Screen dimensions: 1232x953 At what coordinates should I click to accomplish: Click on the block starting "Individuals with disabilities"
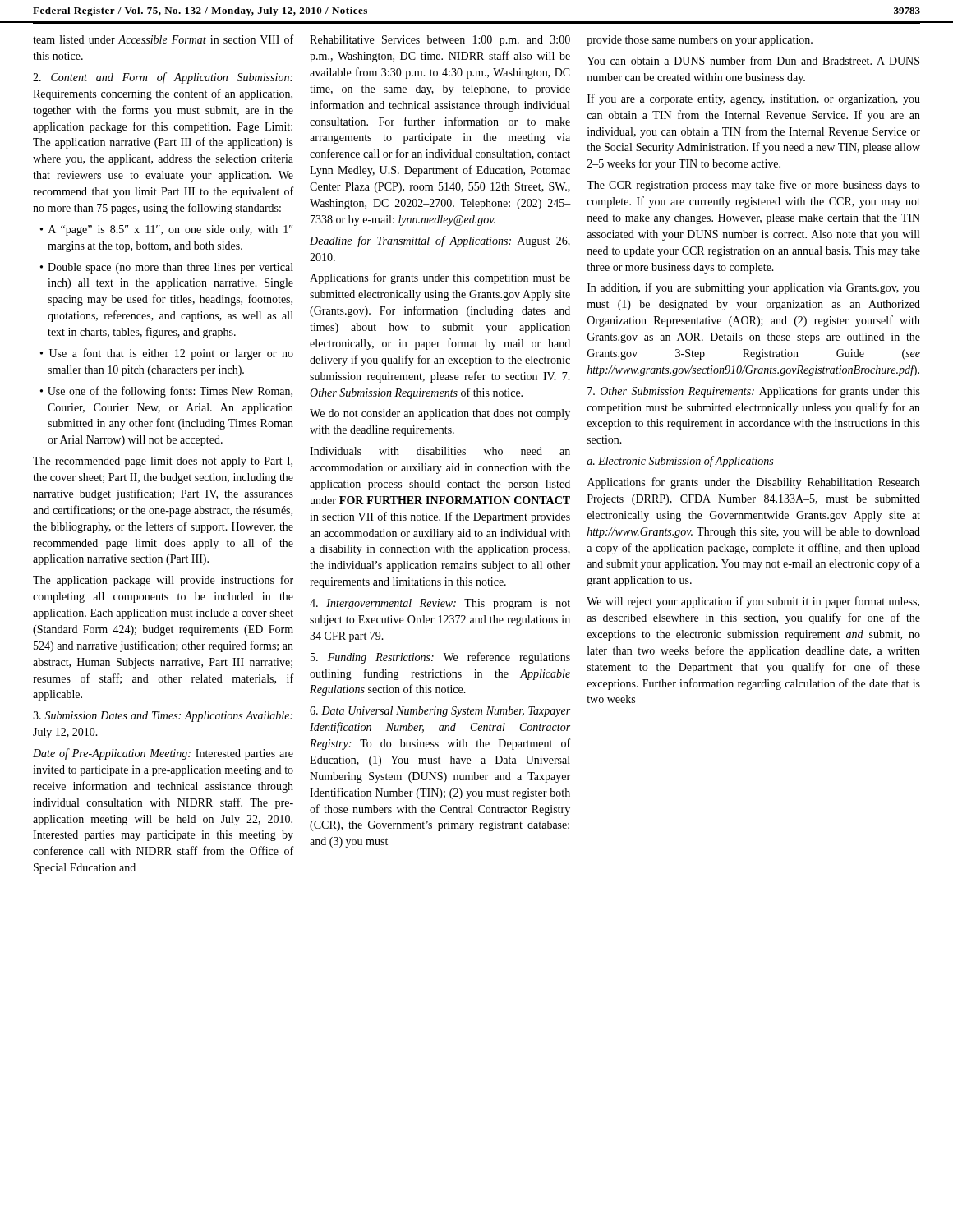tap(440, 517)
